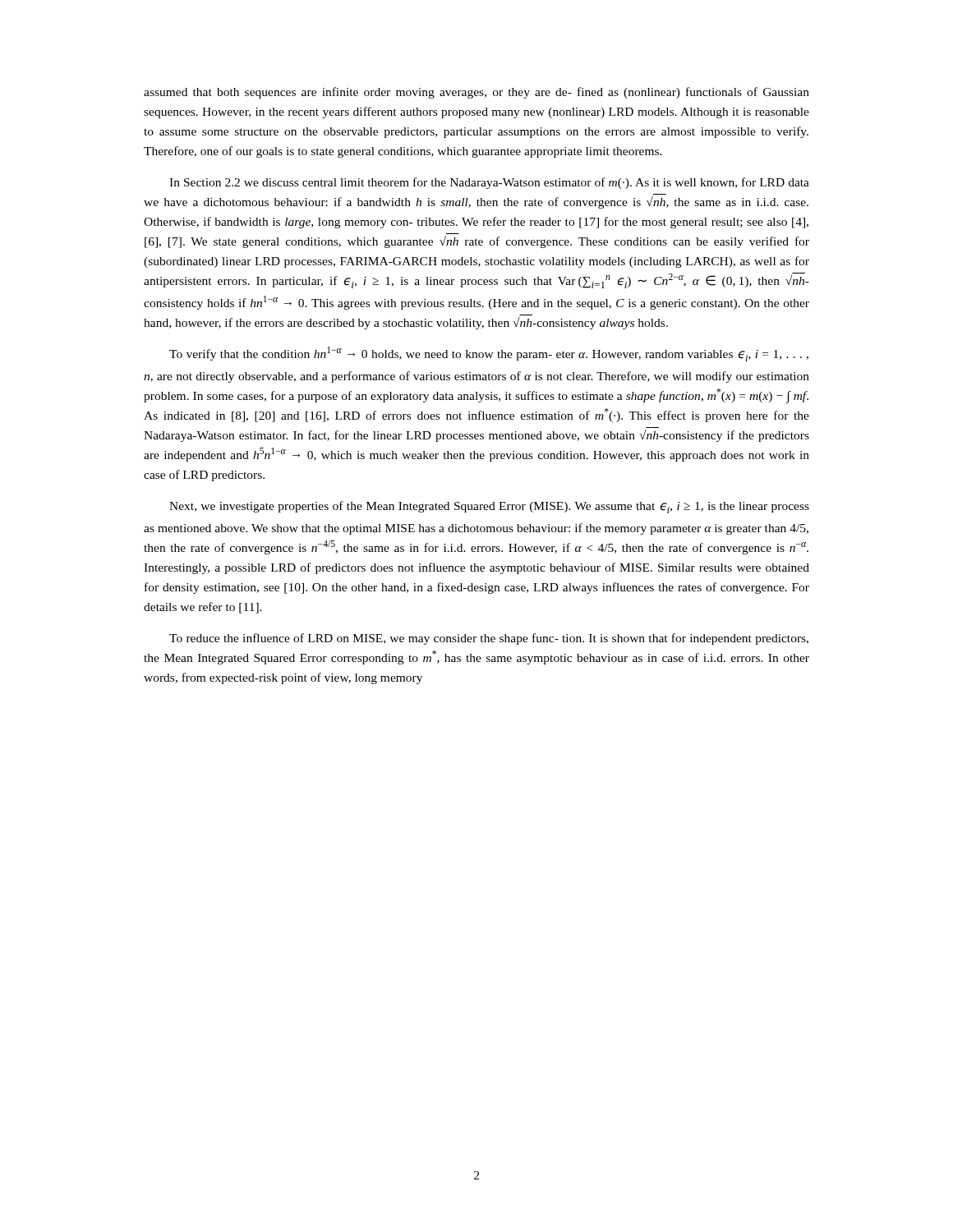Select the text block that reads "Next, we investigate"
This screenshot has height=1232, width=953.
[476, 592]
